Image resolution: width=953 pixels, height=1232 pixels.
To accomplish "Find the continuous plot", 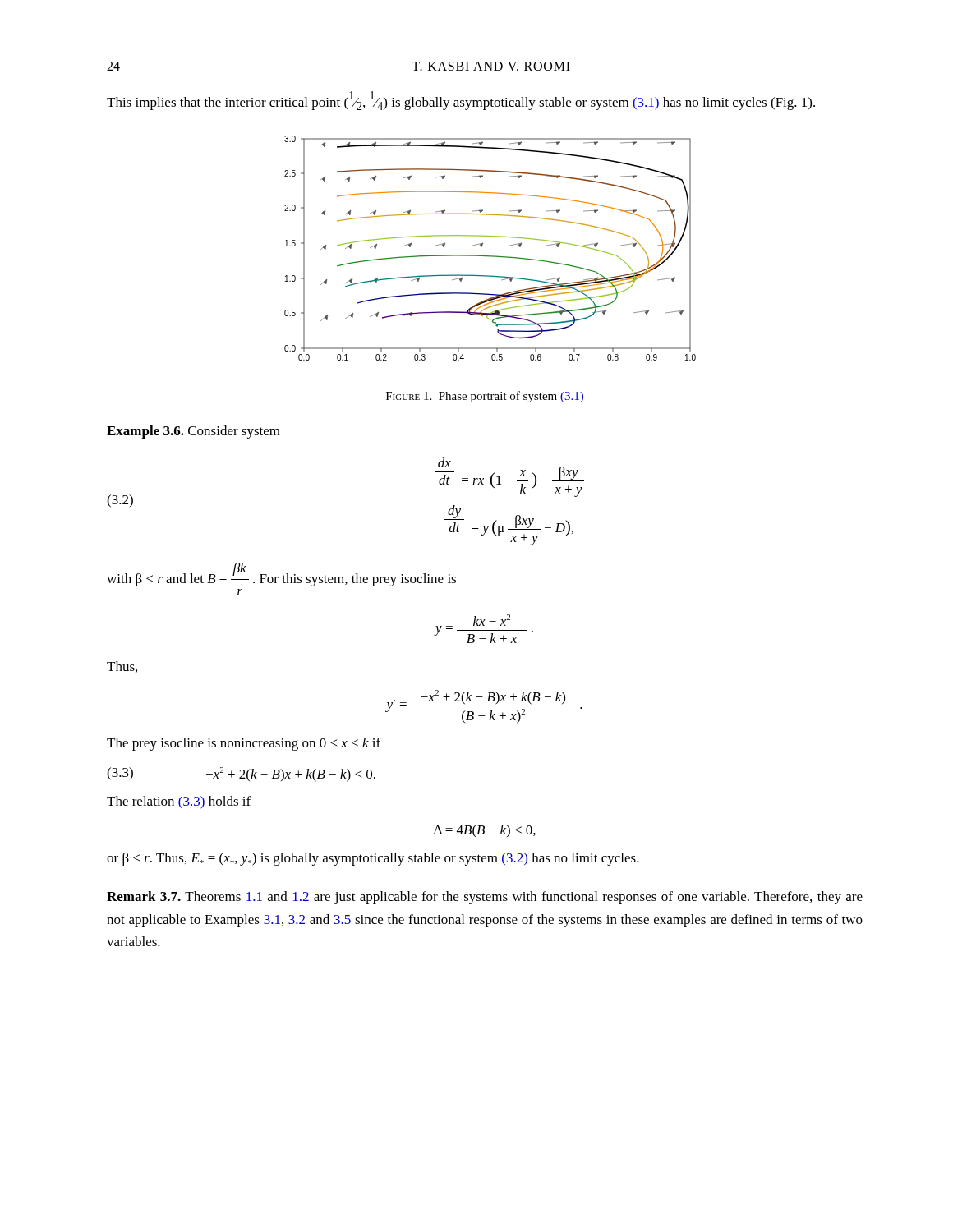I will 485,256.
